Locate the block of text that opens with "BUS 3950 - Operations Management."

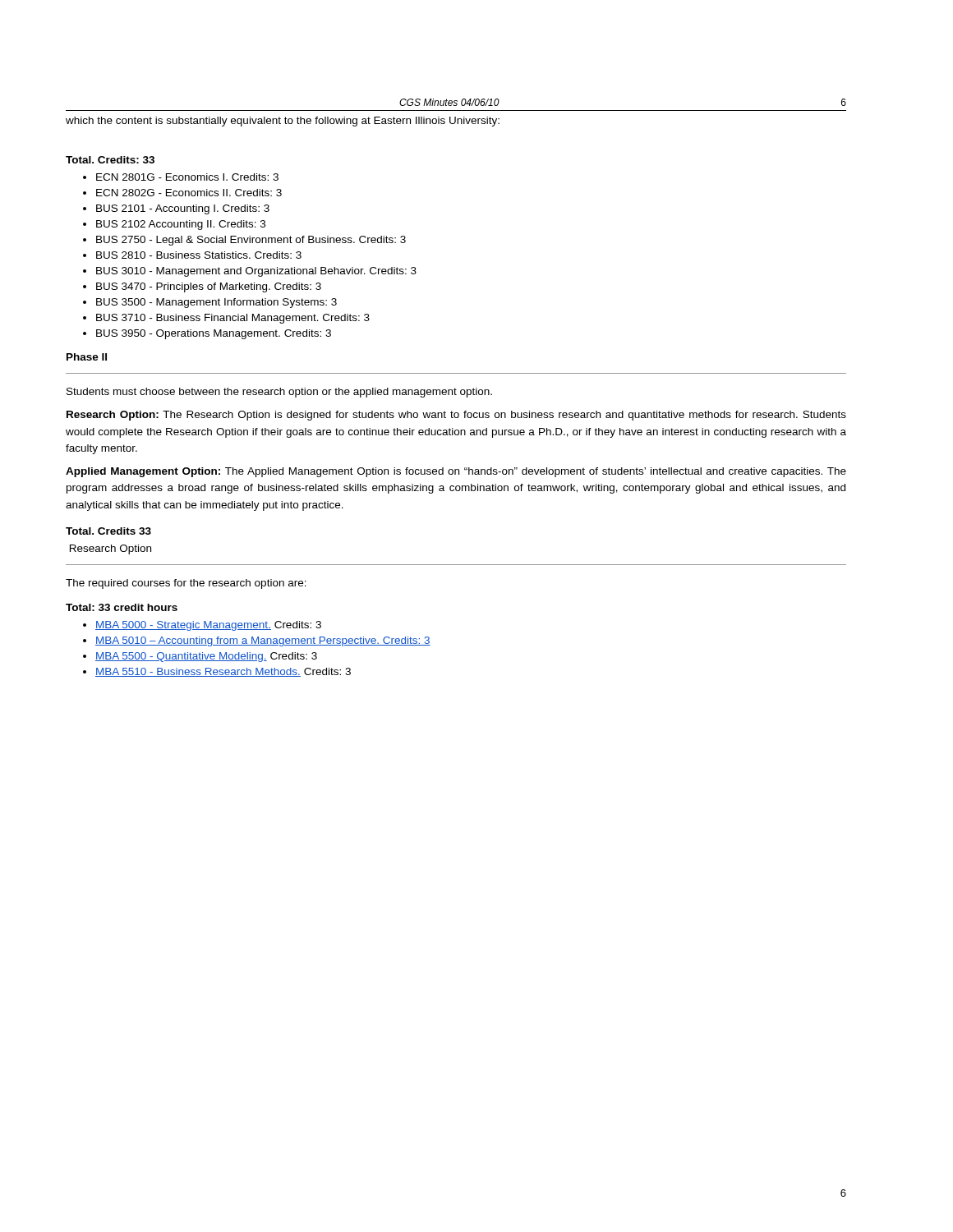[213, 333]
